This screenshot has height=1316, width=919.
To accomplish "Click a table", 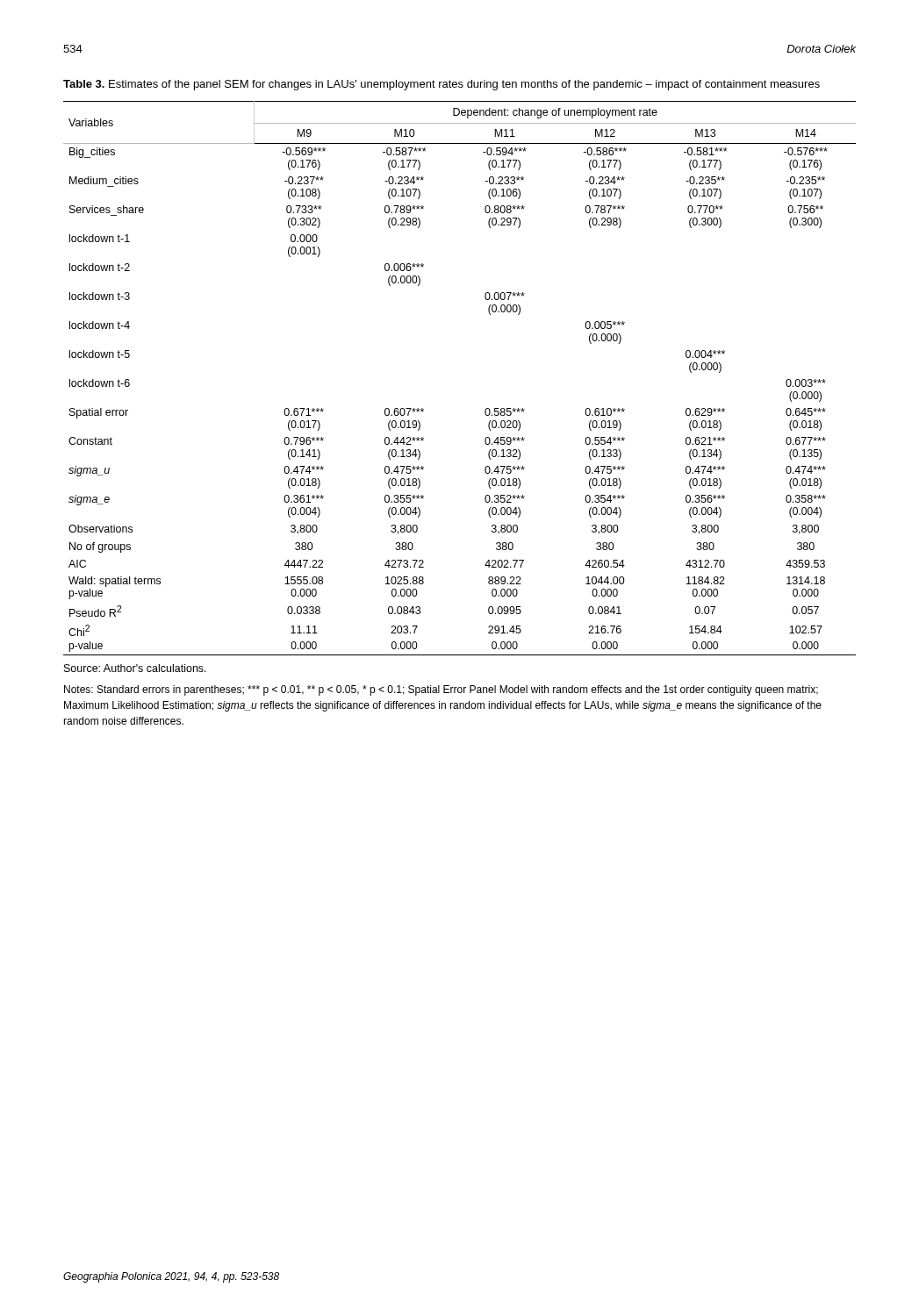I will tap(460, 378).
